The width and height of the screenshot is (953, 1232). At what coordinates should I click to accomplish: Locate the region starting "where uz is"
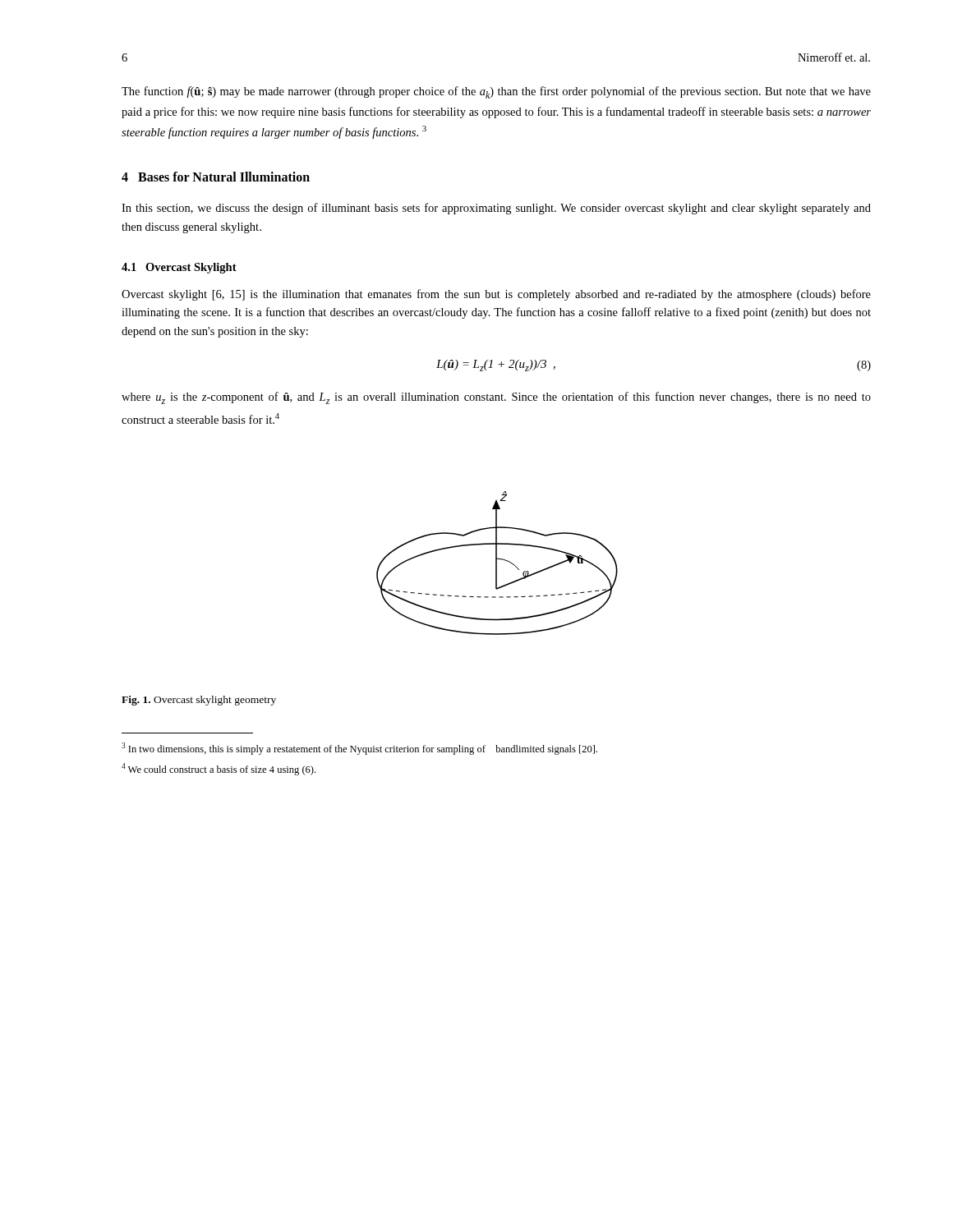click(496, 408)
